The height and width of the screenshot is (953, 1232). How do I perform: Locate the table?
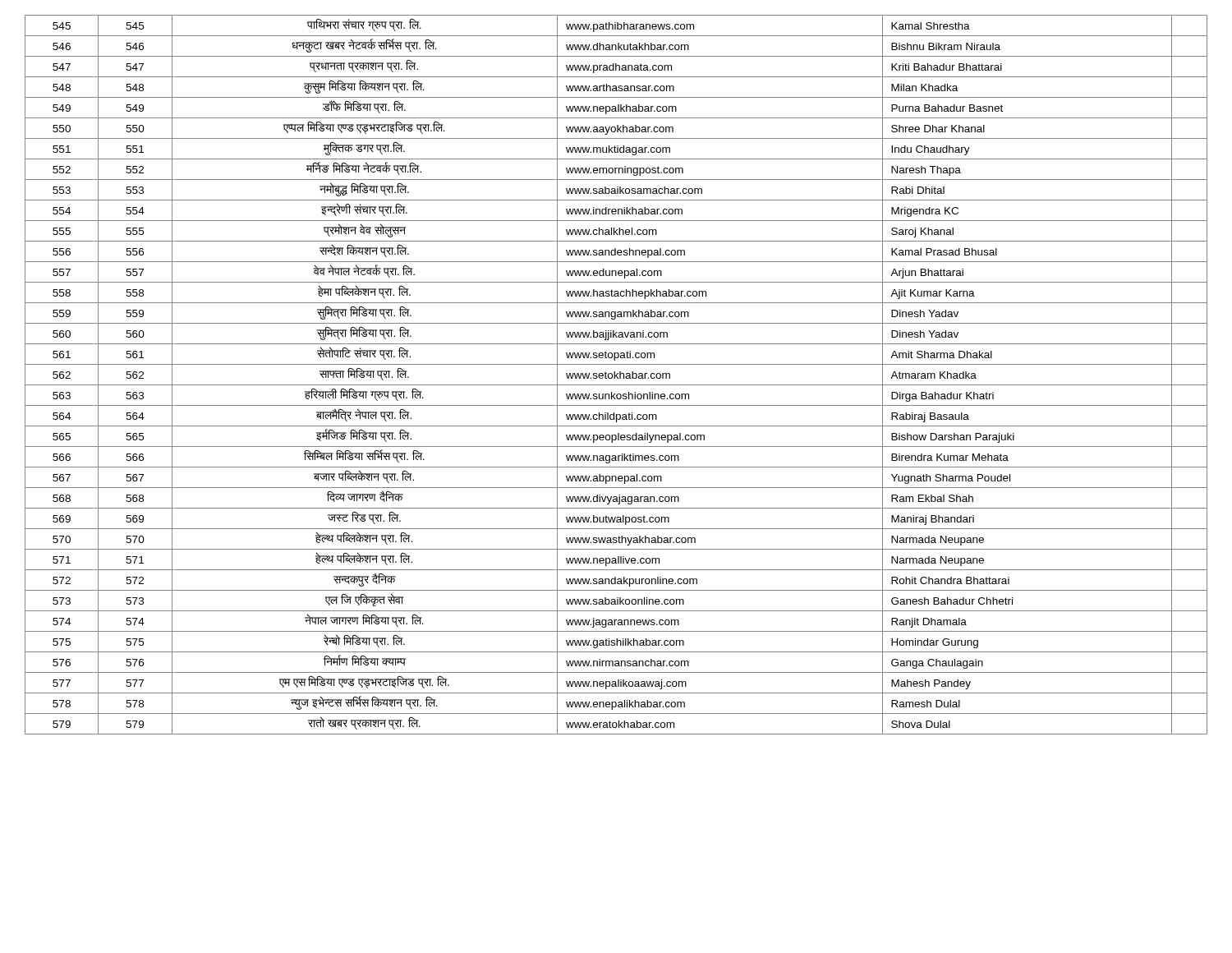tap(616, 375)
